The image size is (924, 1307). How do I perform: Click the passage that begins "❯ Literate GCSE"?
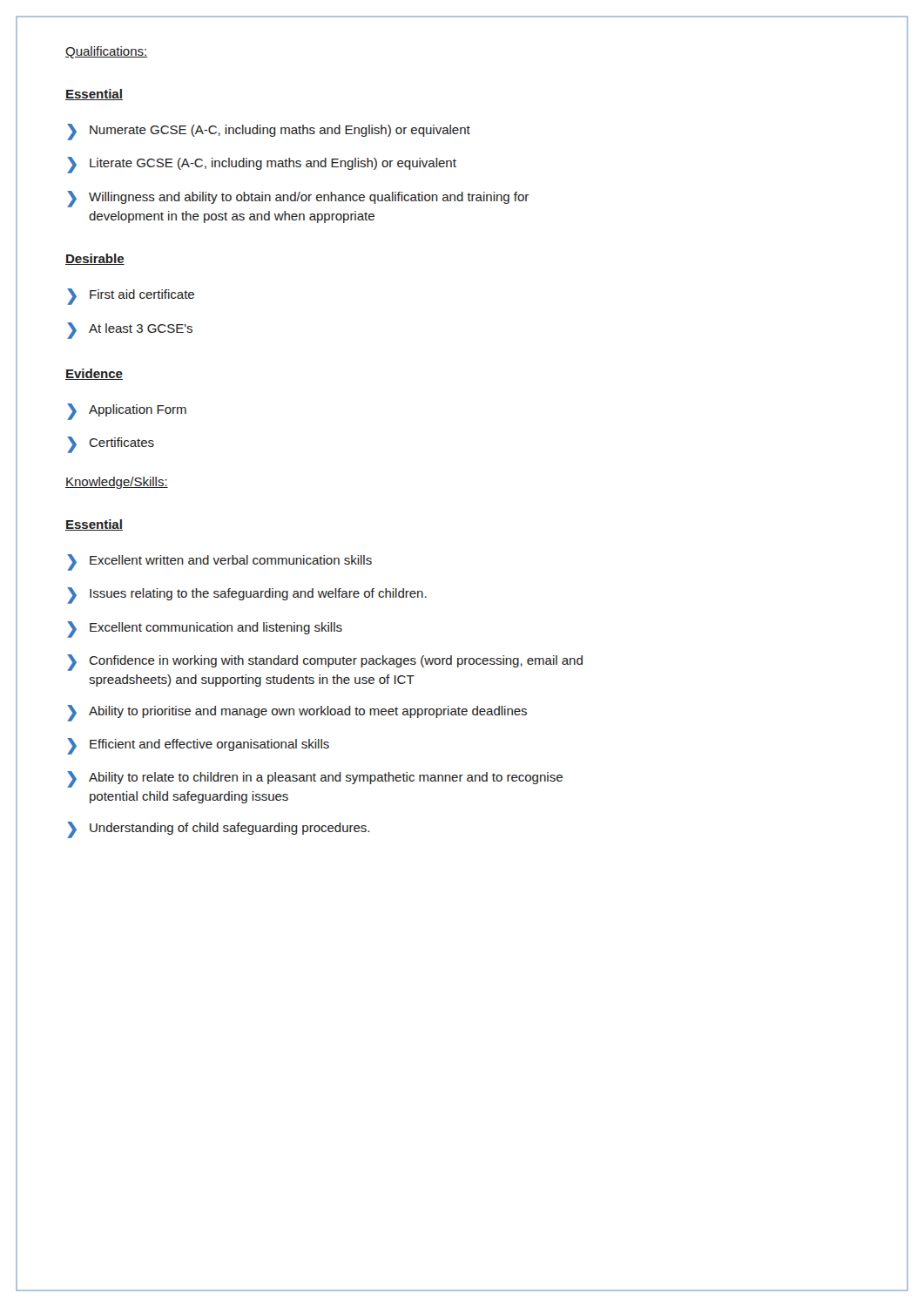pos(462,164)
